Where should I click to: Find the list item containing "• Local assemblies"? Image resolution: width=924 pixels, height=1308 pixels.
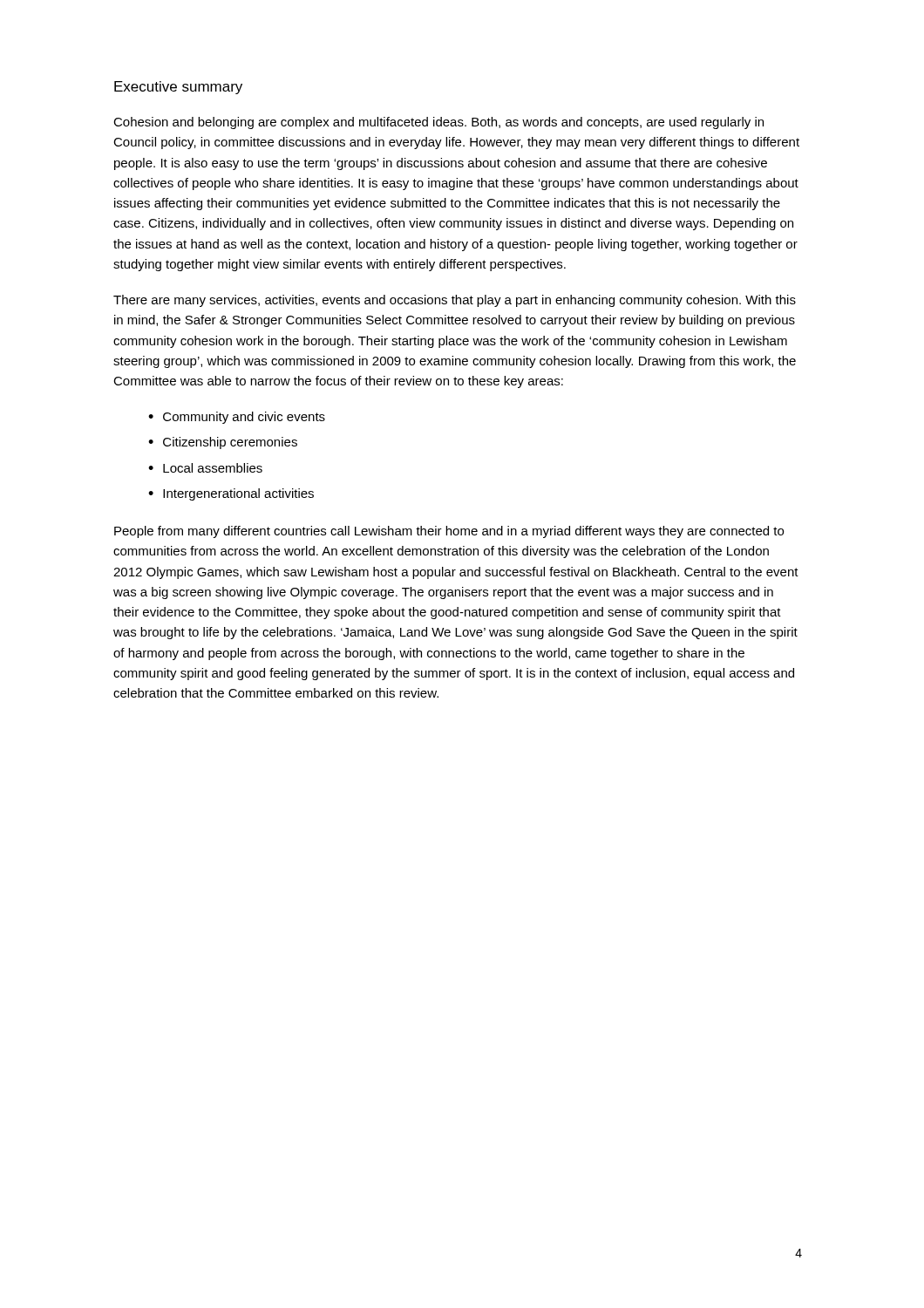click(205, 468)
